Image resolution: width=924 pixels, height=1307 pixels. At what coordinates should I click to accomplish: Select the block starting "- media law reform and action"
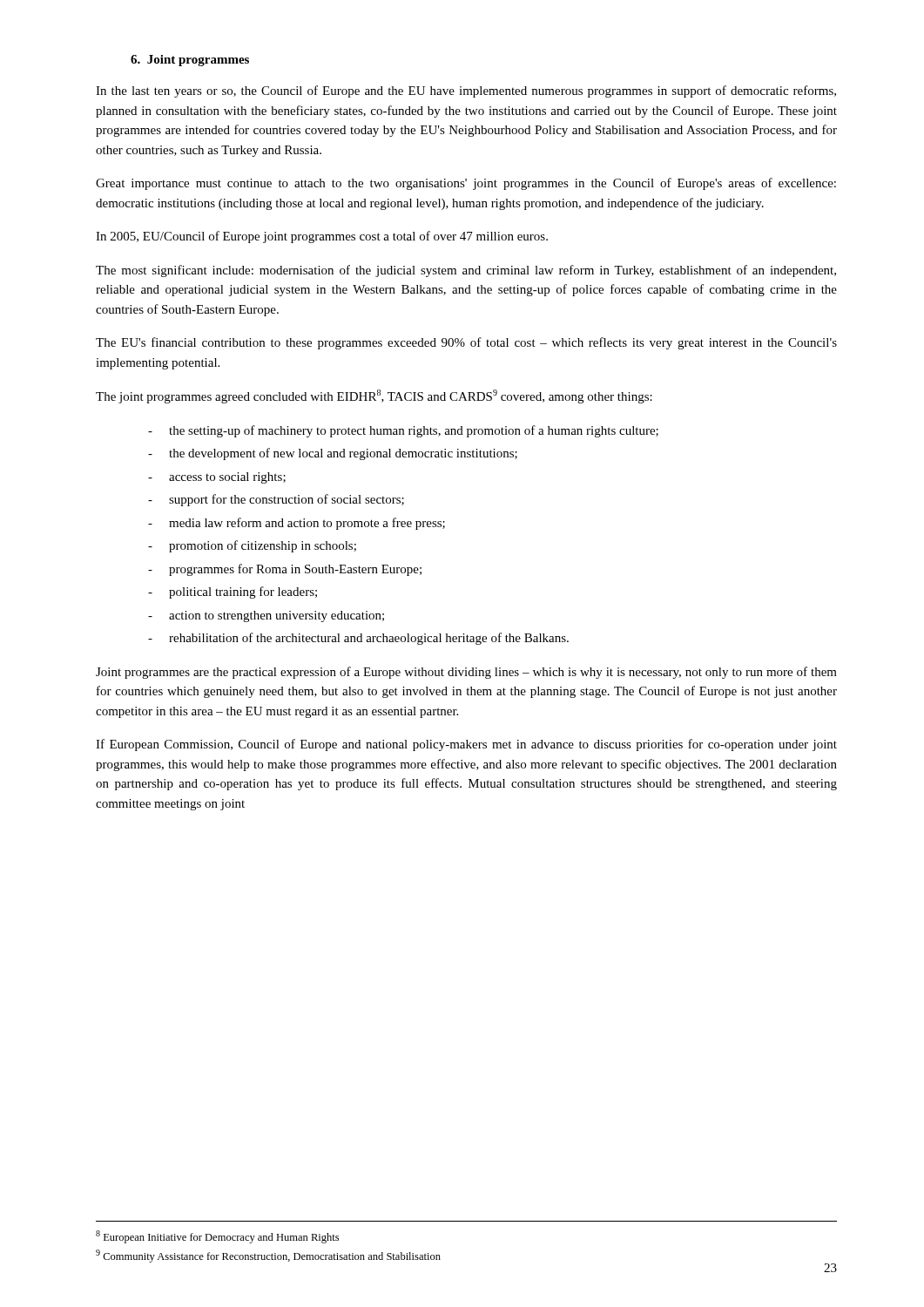coord(297,523)
